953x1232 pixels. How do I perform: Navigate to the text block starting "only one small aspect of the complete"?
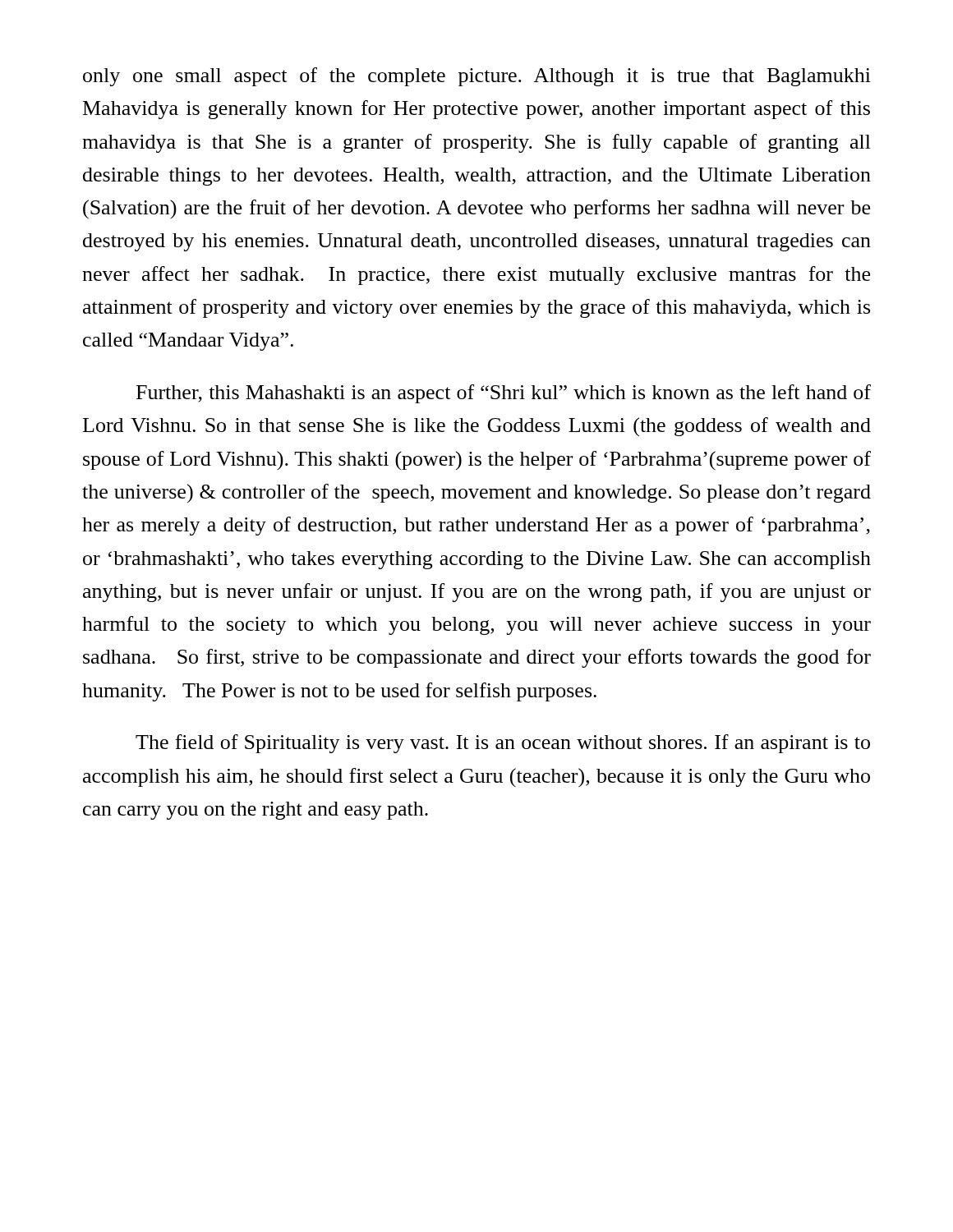(476, 208)
